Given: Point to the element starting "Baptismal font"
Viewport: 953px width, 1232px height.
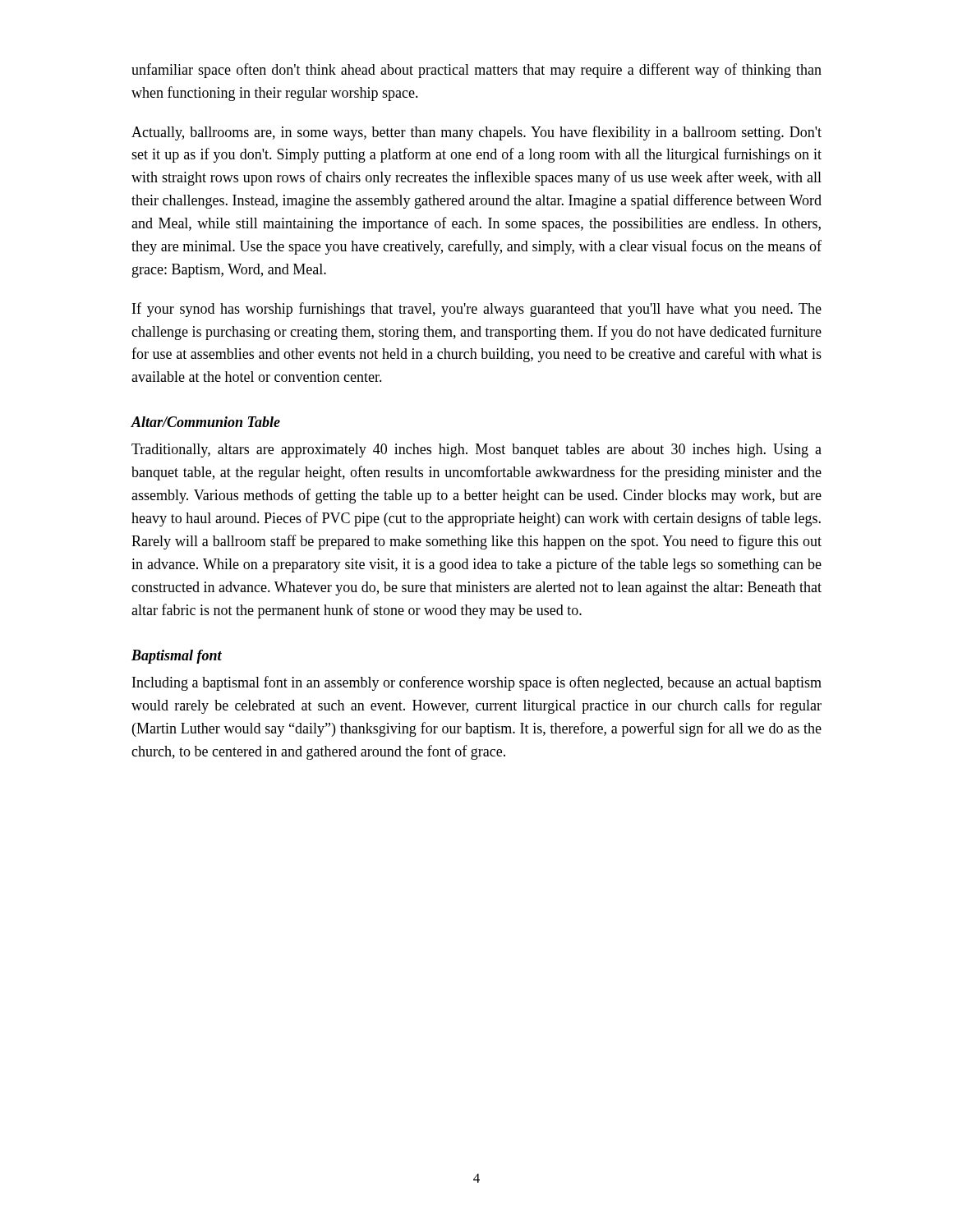Looking at the screenshot, I should point(176,655).
